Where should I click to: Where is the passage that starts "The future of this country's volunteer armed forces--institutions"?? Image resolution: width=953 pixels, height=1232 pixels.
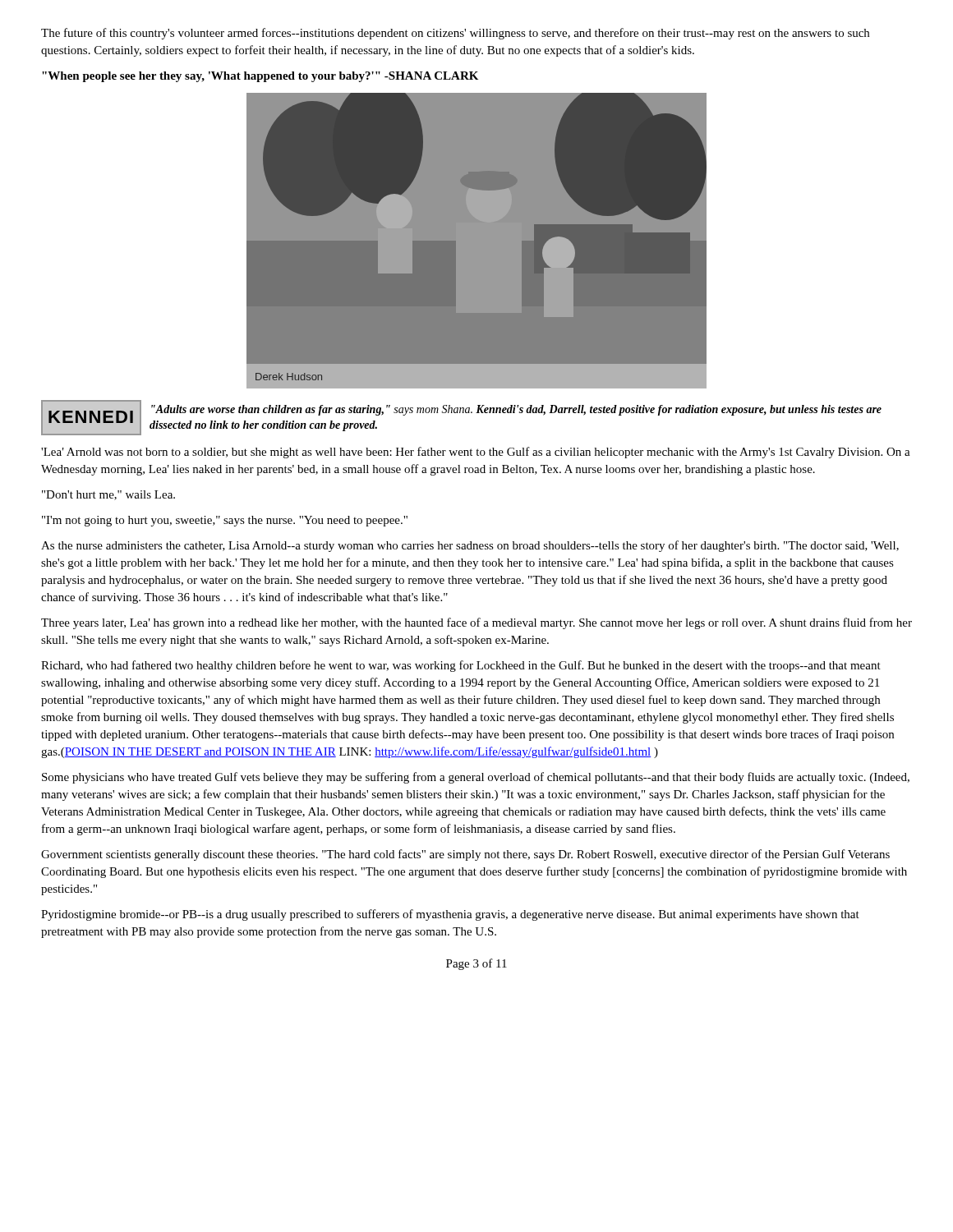click(x=476, y=42)
